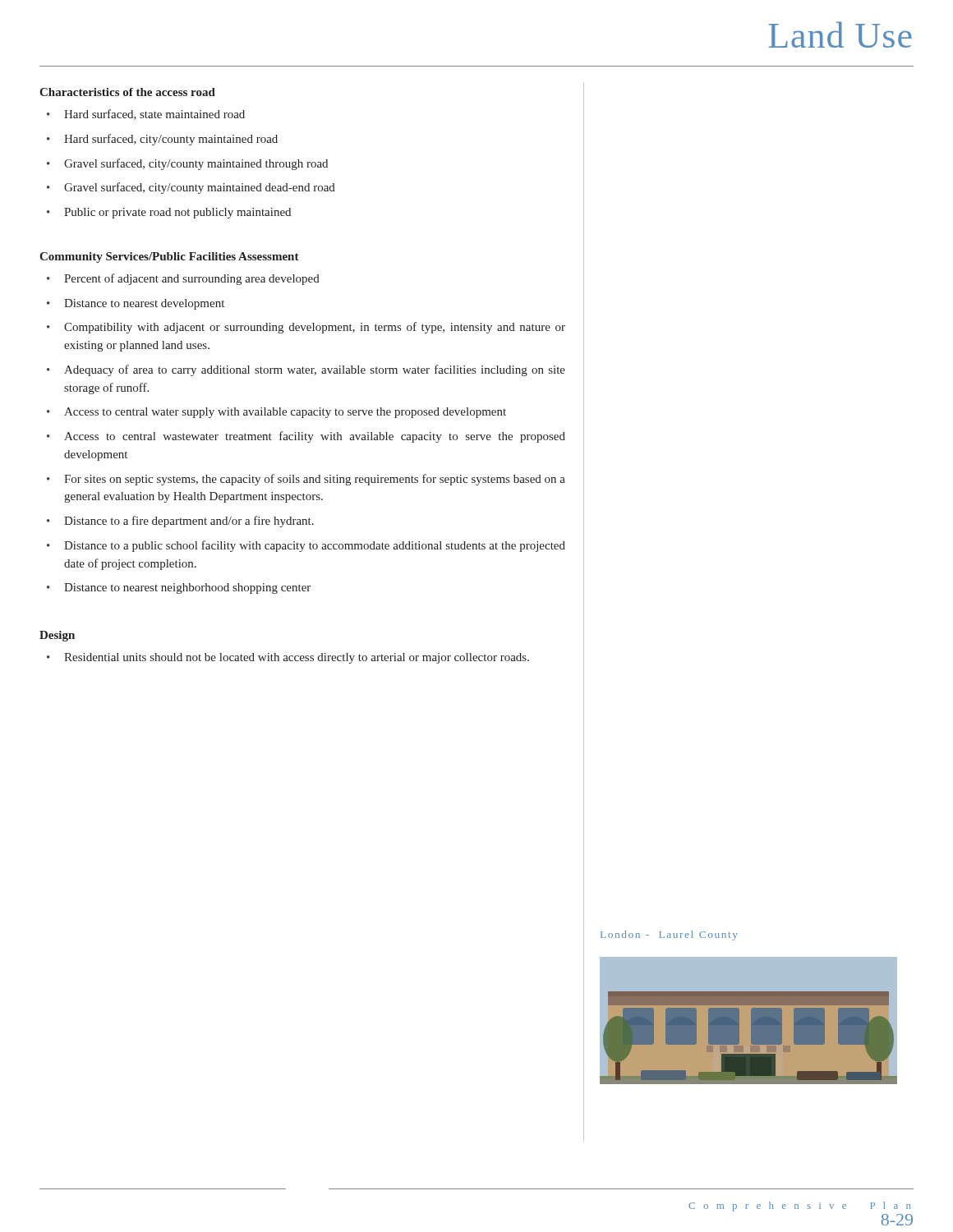Click on the region starting "Land Use"
Image resolution: width=953 pixels, height=1232 pixels.
[x=840, y=36]
